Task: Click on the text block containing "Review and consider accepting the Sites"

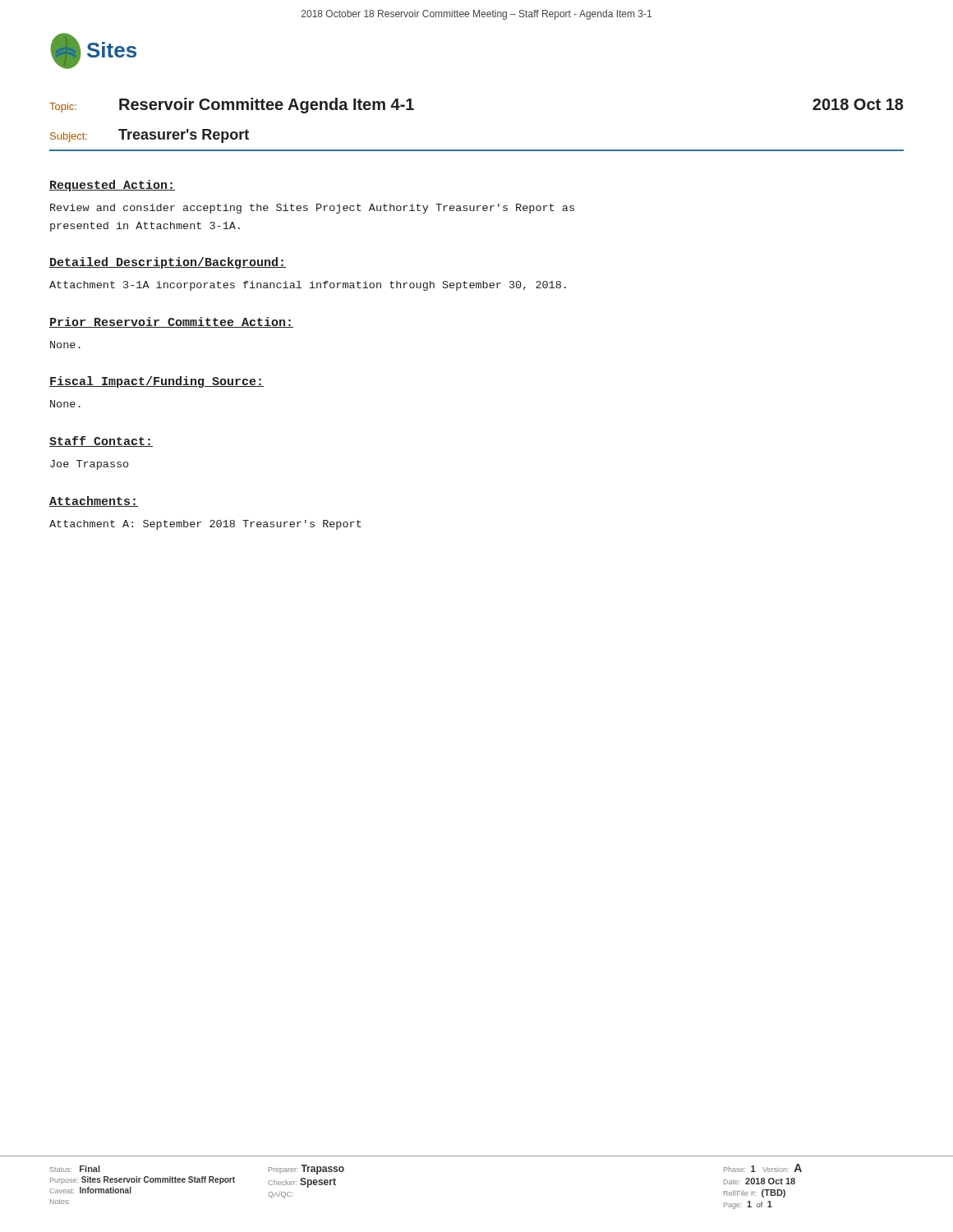Action: [x=312, y=217]
